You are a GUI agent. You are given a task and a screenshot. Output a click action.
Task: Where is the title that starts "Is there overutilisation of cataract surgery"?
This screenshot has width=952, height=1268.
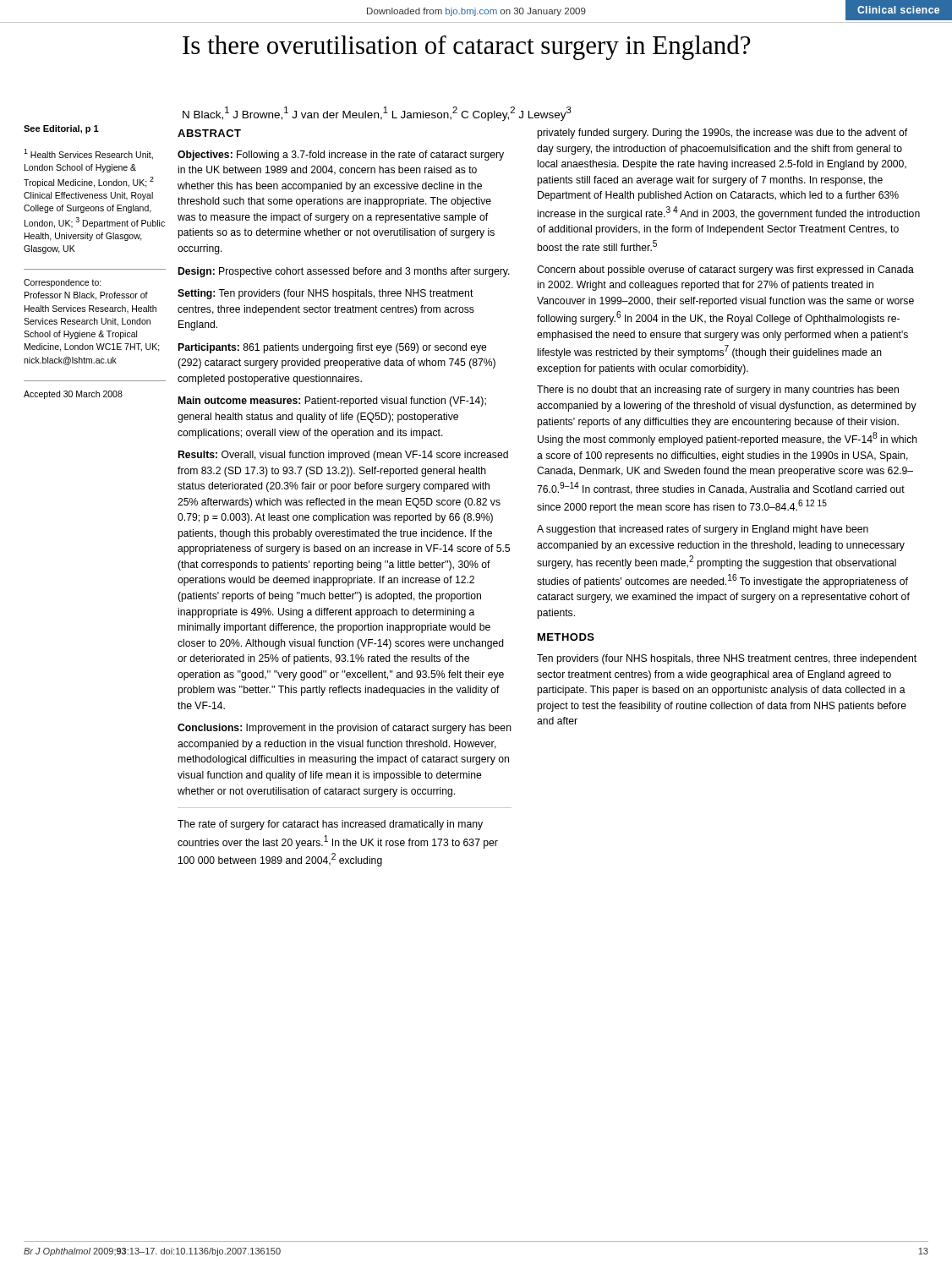551,46
